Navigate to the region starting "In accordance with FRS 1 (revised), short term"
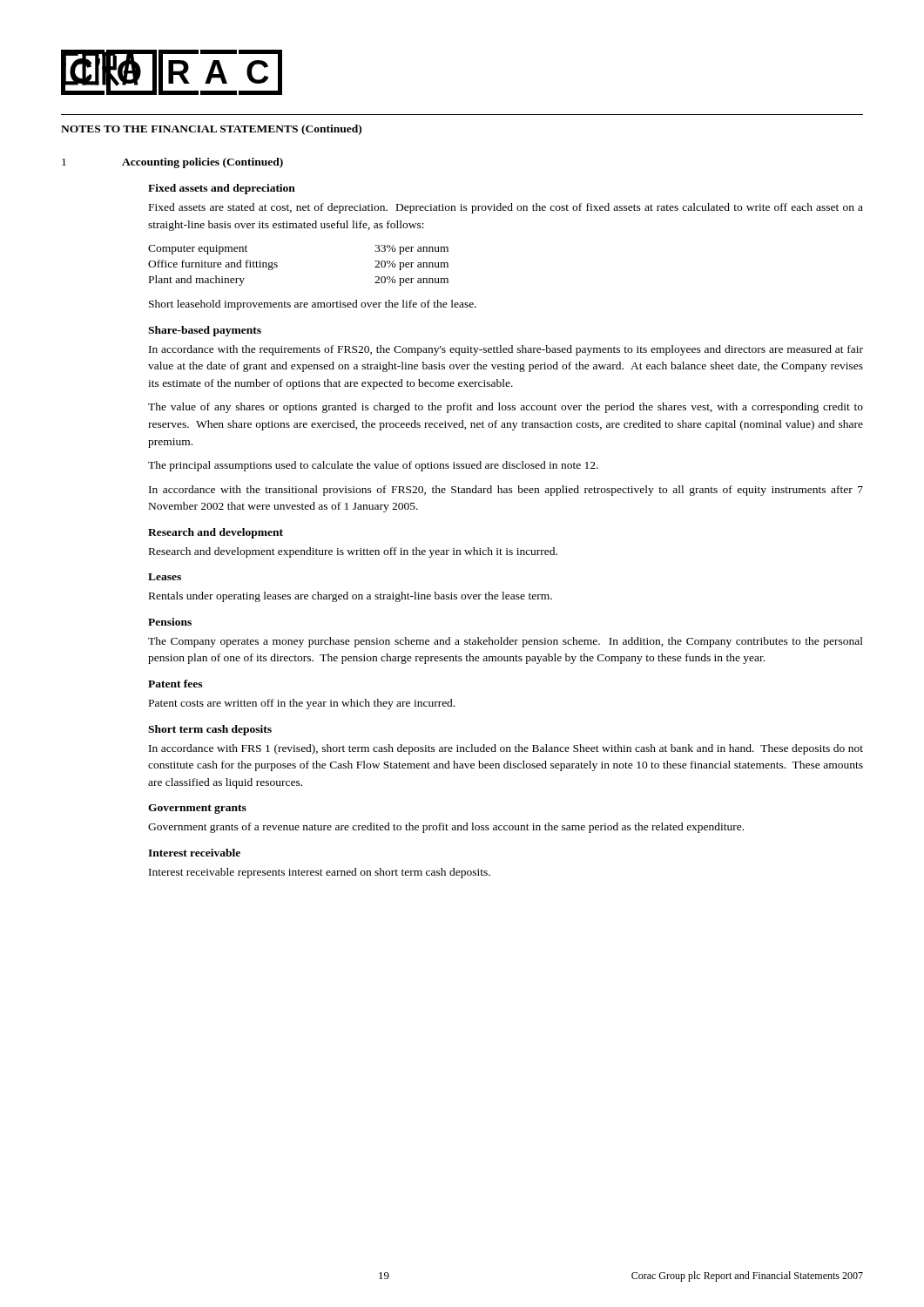Viewport: 924px width, 1307px height. point(506,765)
